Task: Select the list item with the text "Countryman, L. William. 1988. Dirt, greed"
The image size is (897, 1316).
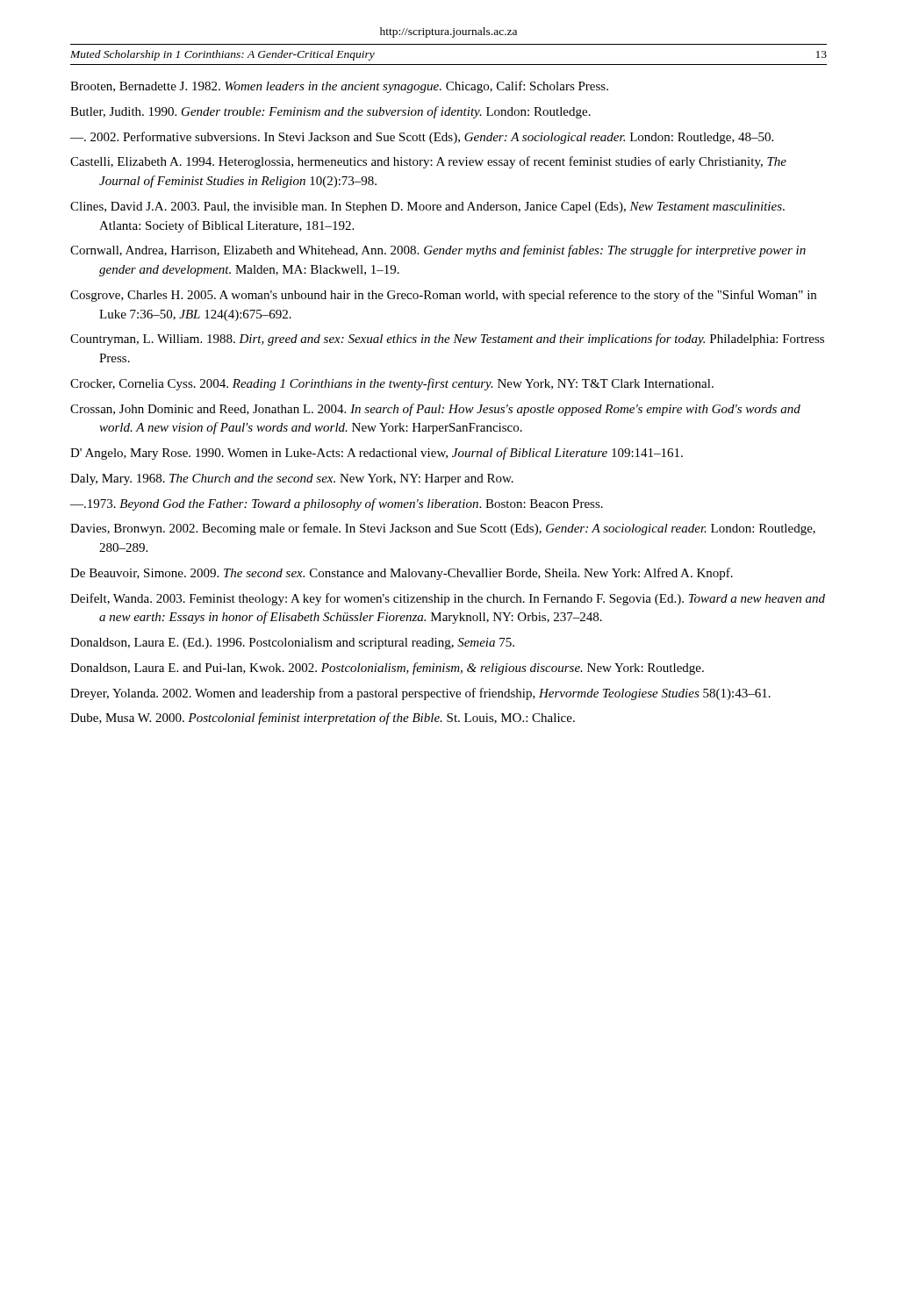Action: [x=447, y=348]
